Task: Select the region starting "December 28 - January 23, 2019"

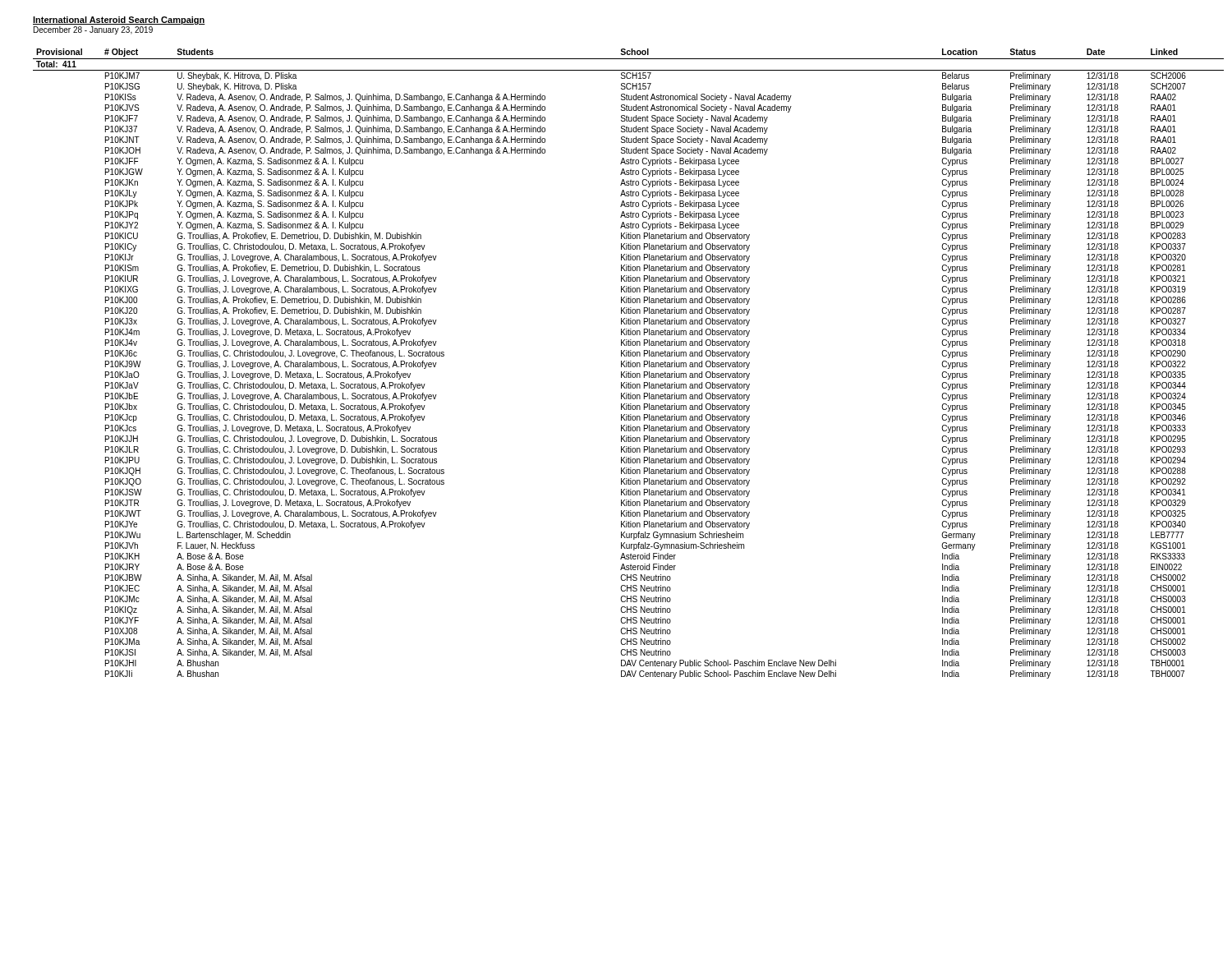Action: tap(93, 30)
